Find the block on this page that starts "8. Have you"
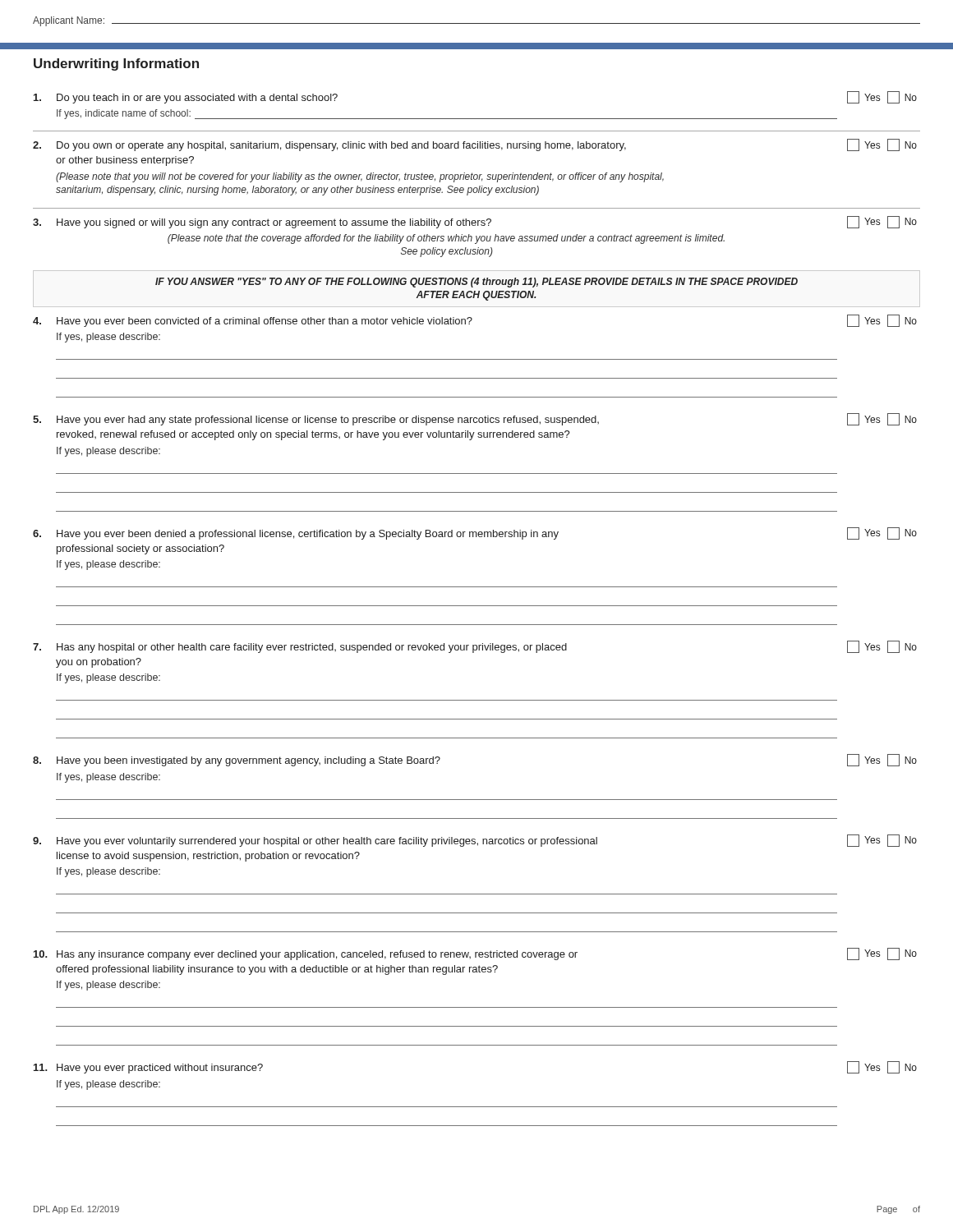The width and height of the screenshot is (953, 1232). tap(476, 788)
